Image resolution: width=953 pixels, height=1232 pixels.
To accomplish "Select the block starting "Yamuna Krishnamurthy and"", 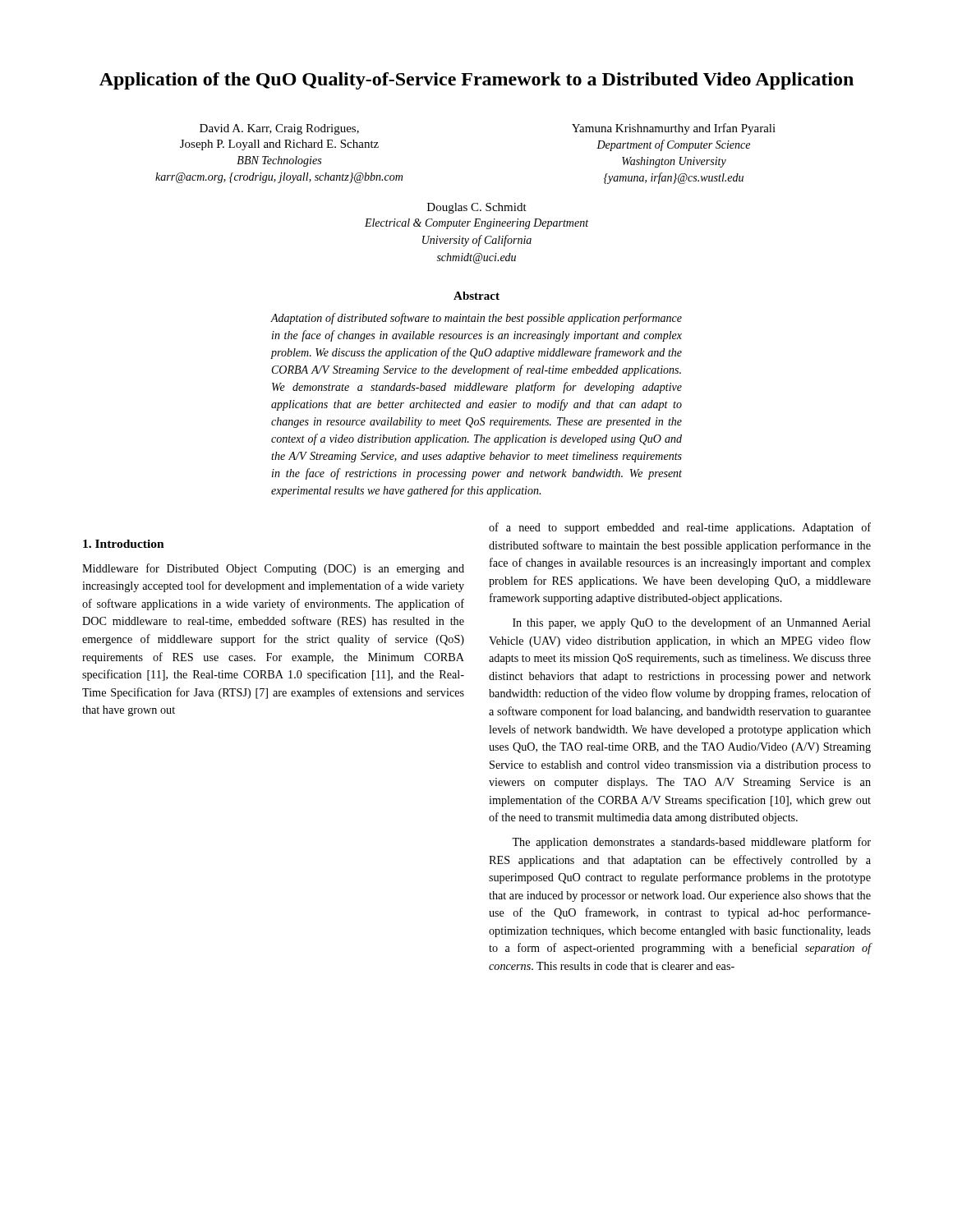I will coord(674,154).
